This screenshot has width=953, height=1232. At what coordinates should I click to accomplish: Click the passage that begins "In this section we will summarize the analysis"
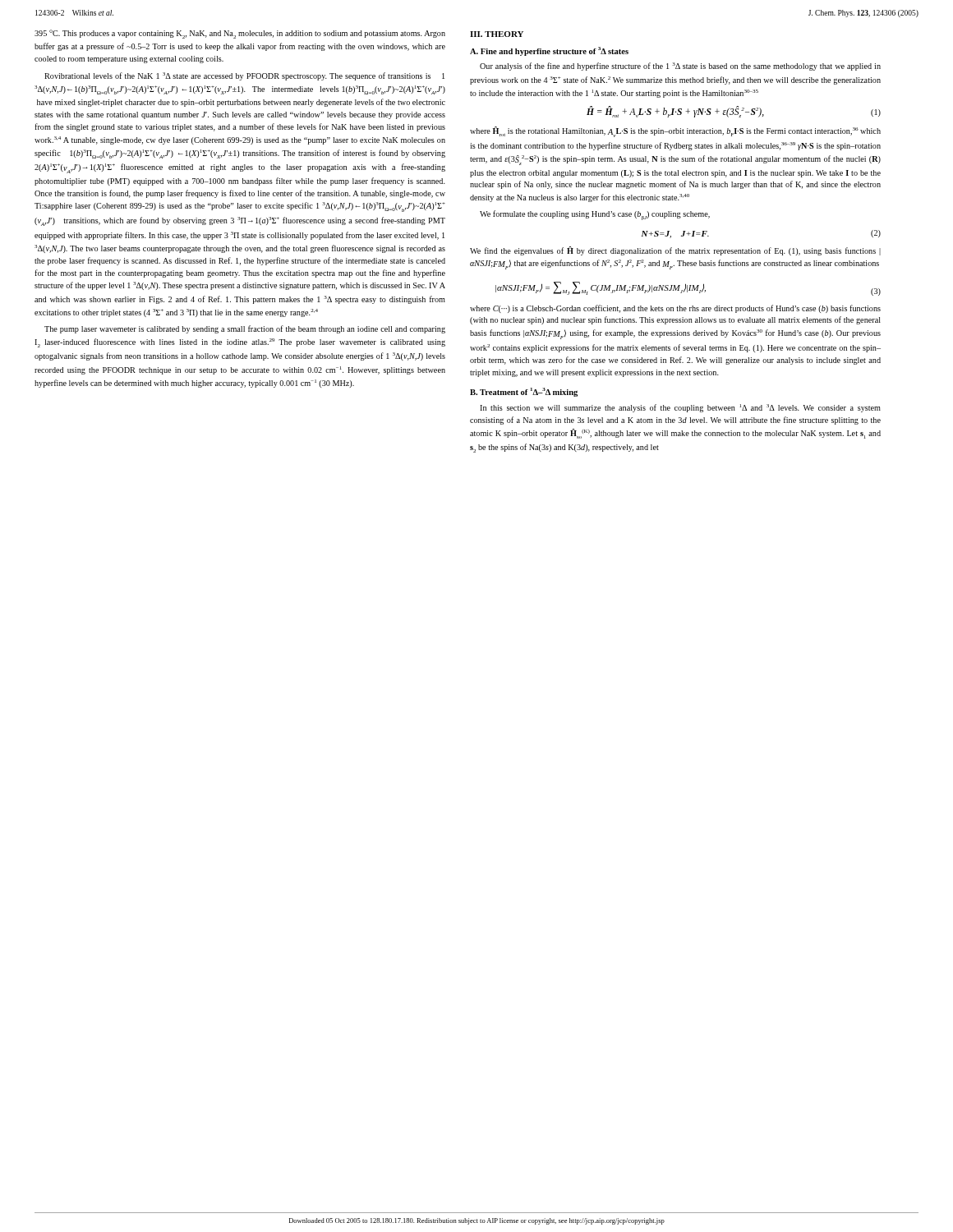675,428
